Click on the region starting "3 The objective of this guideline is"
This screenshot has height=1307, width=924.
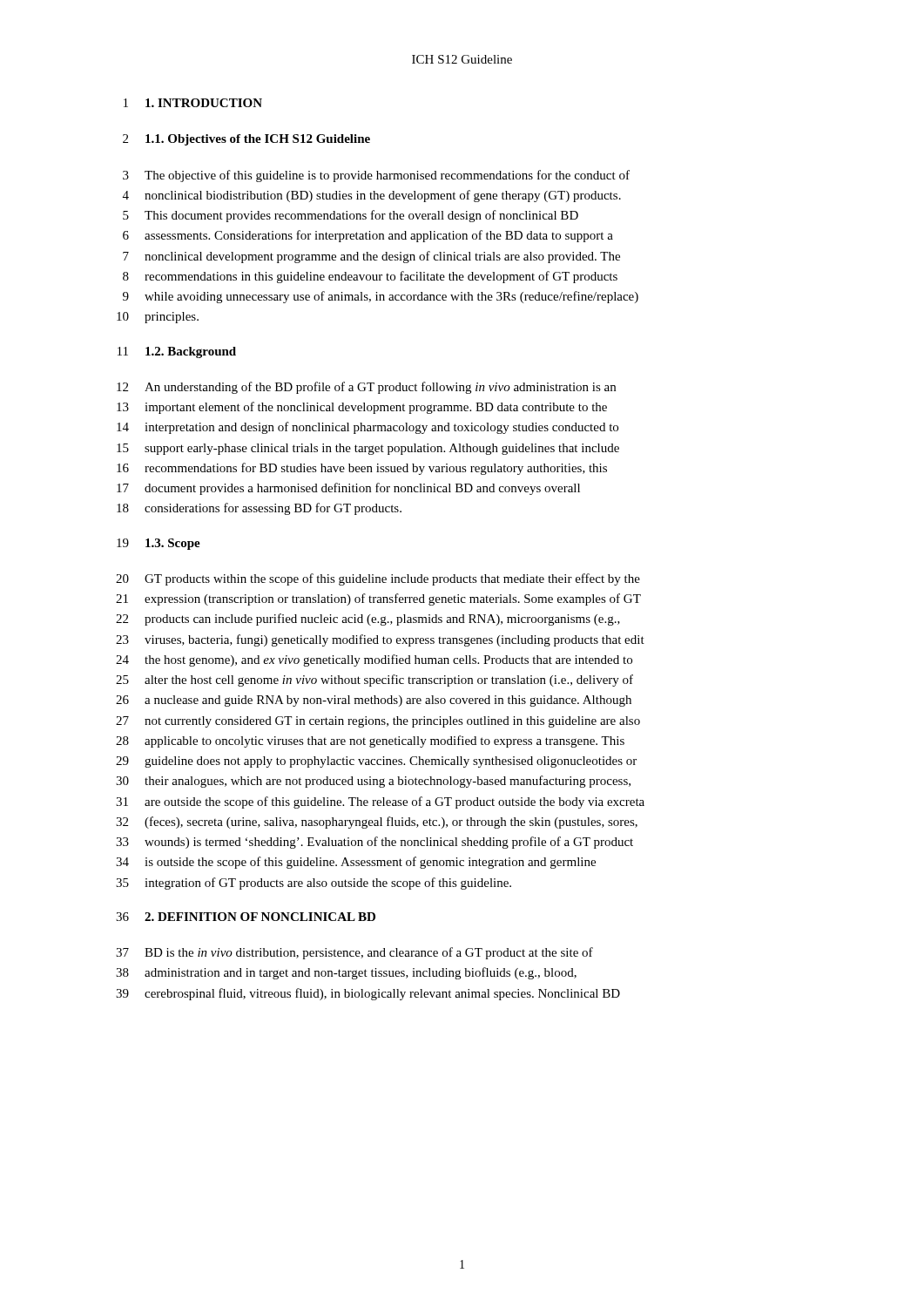(462, 246)
